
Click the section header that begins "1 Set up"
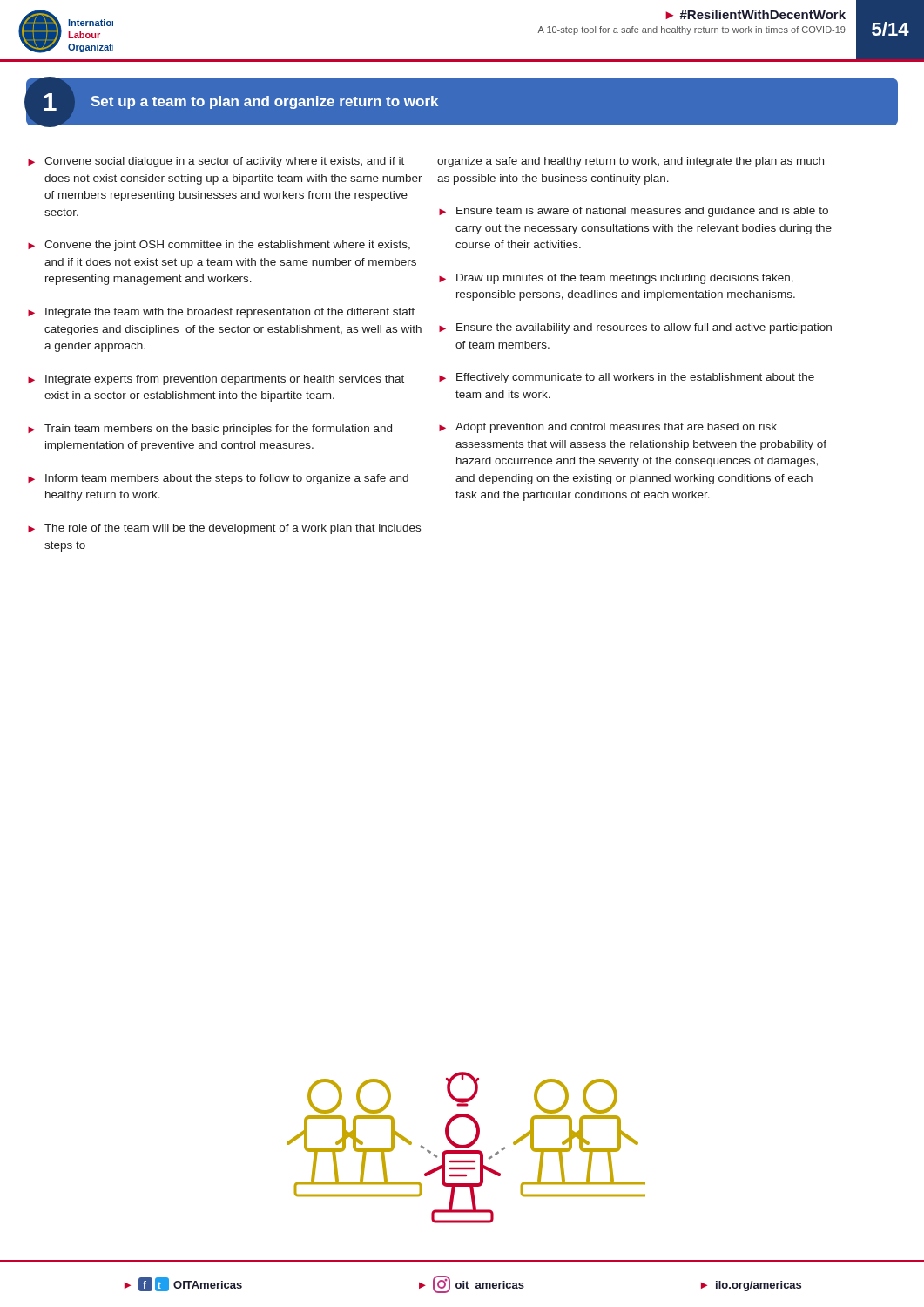click(x=232, y=102)
